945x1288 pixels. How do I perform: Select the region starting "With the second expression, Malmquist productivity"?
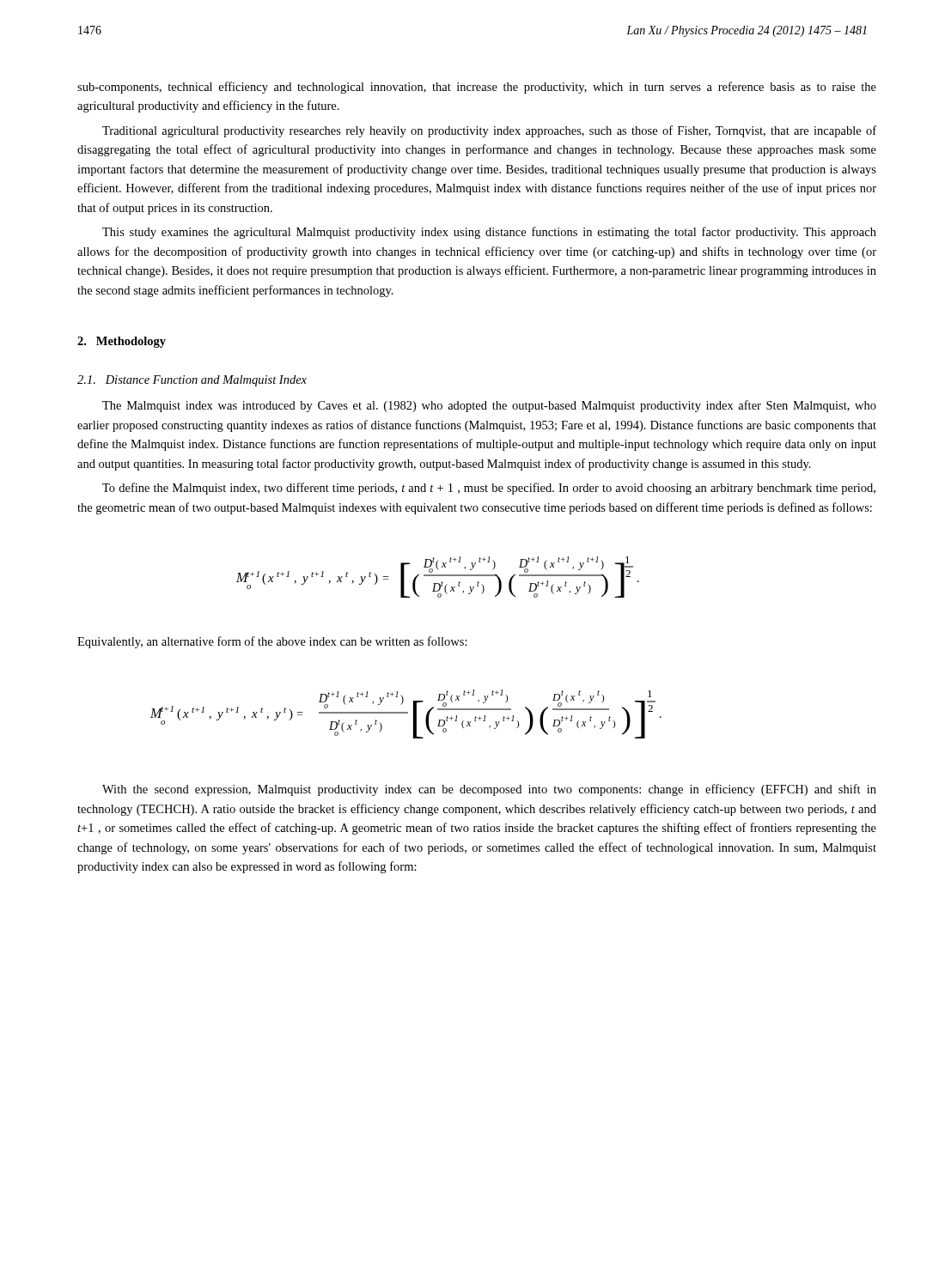tap(477, 828)
